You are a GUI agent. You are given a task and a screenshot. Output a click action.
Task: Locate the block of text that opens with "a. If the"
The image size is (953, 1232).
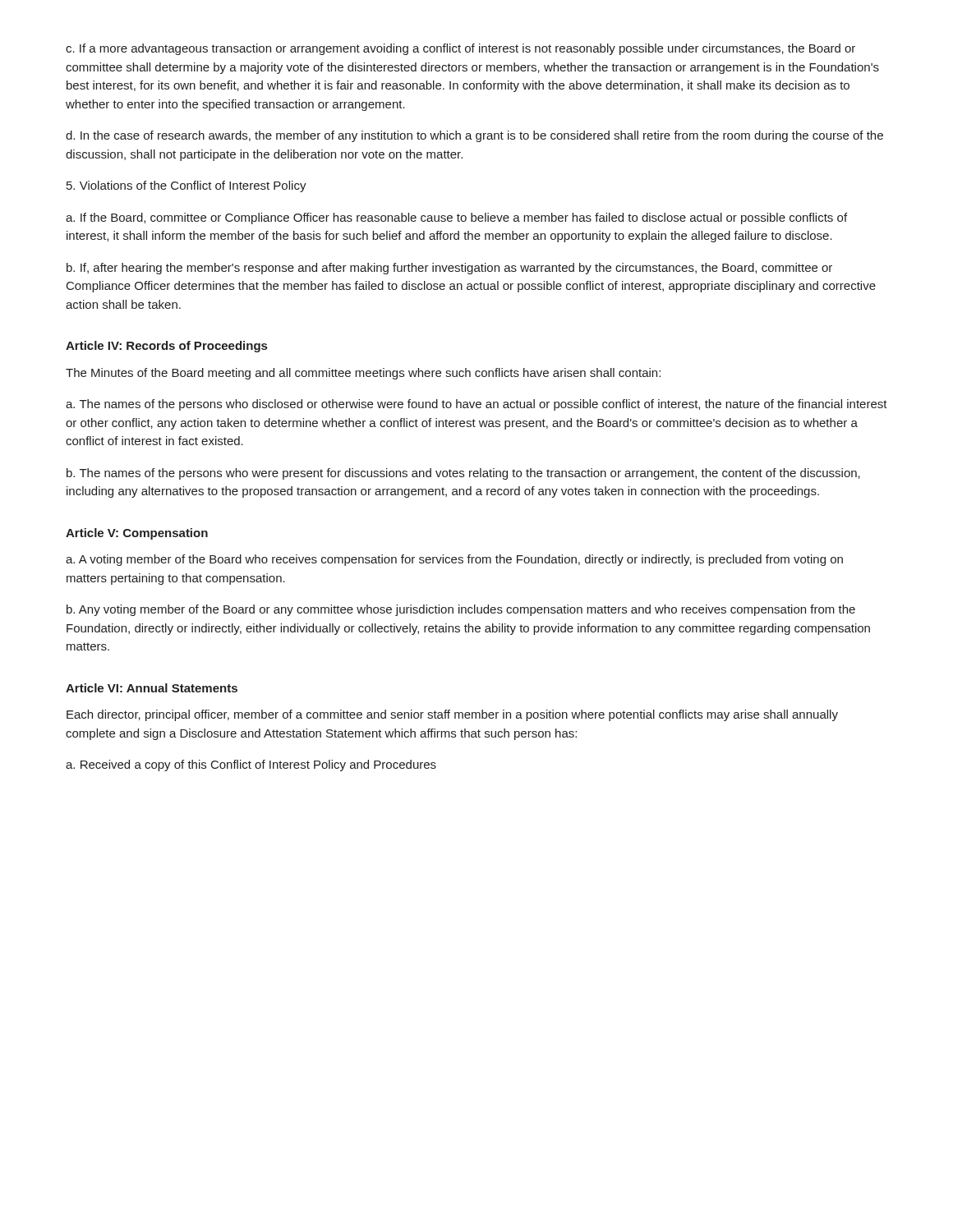(456, 226)
